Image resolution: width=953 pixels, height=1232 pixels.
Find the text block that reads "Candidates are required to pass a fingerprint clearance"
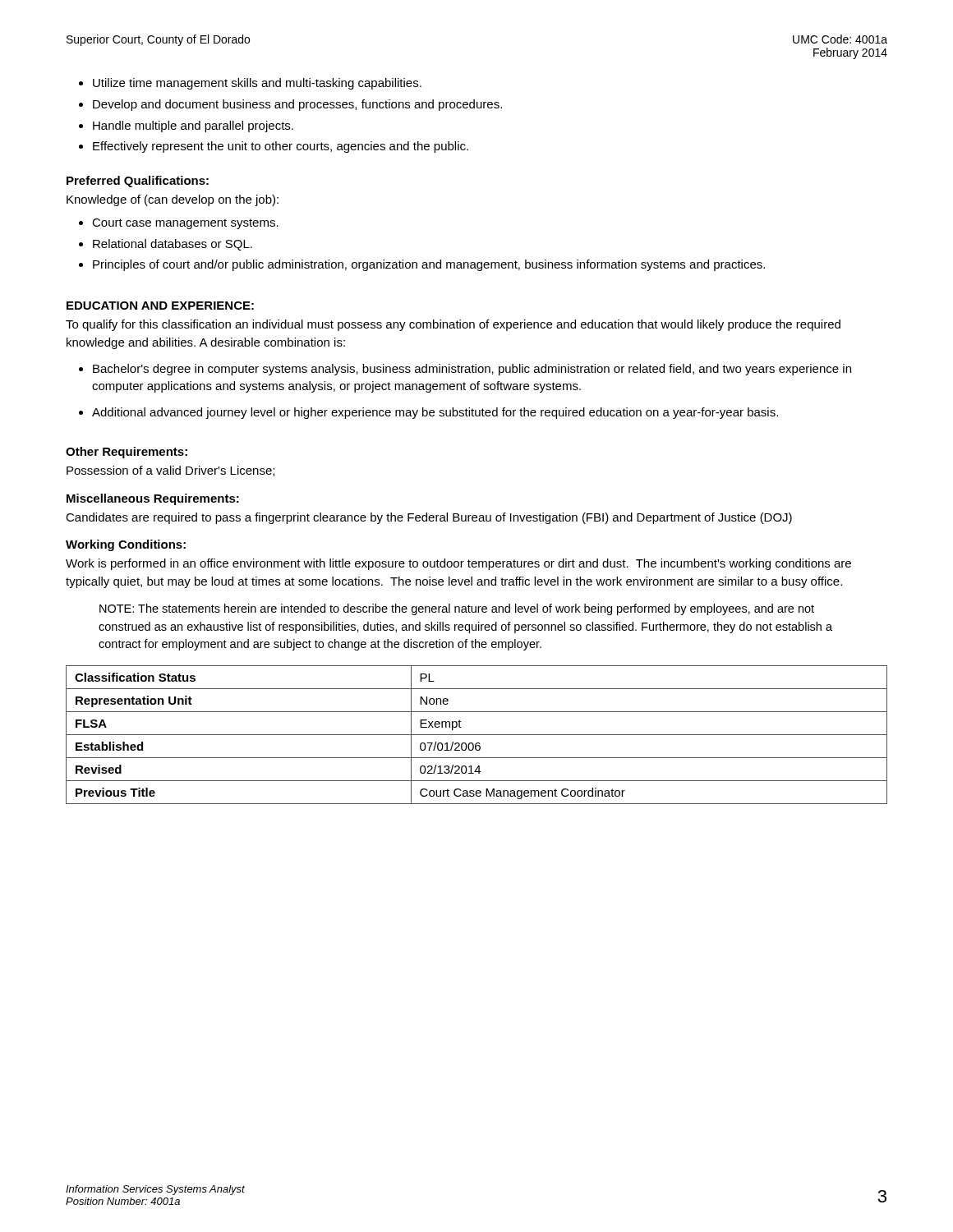(429, 517)
